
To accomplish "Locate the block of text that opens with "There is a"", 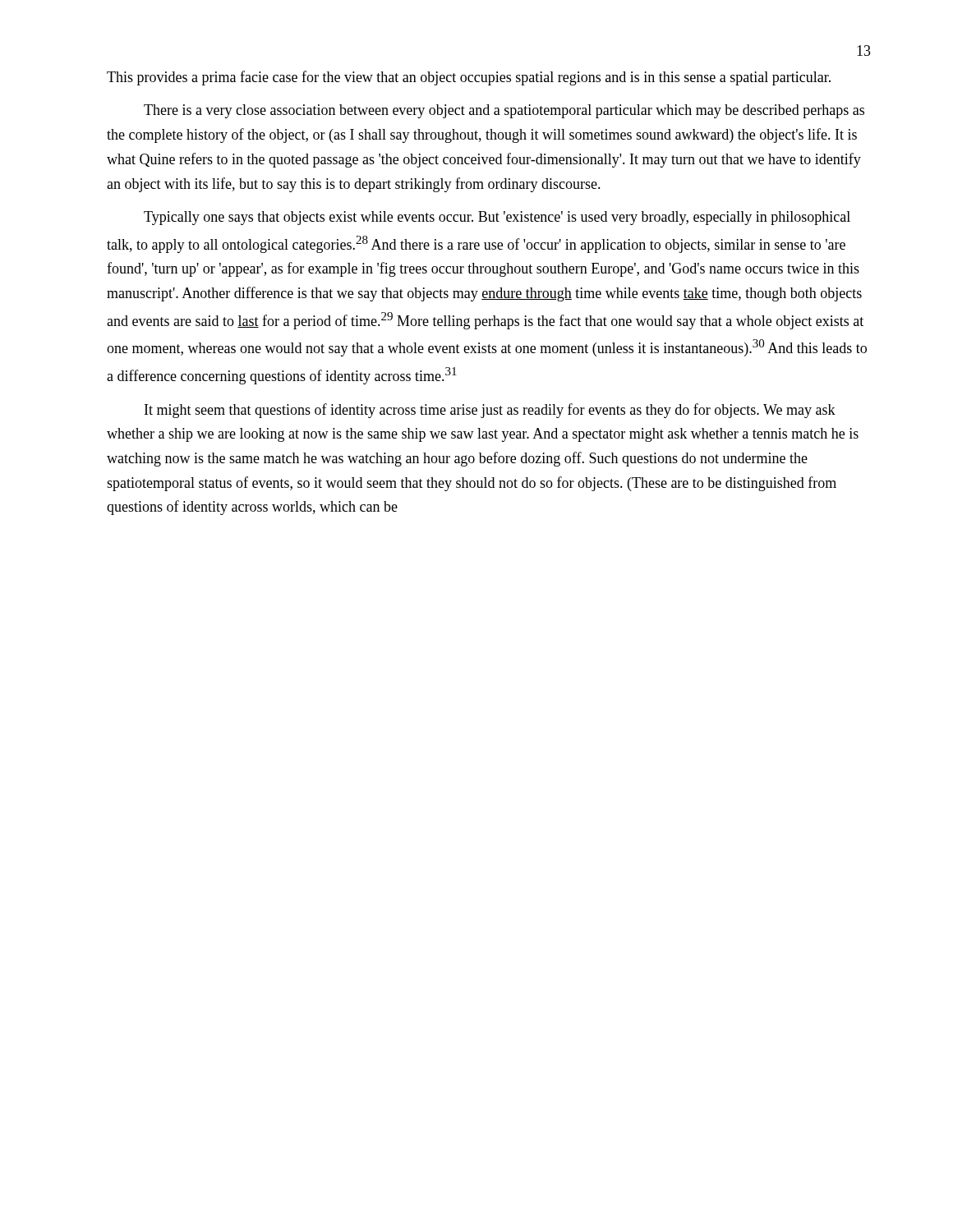I will point(486,147).
